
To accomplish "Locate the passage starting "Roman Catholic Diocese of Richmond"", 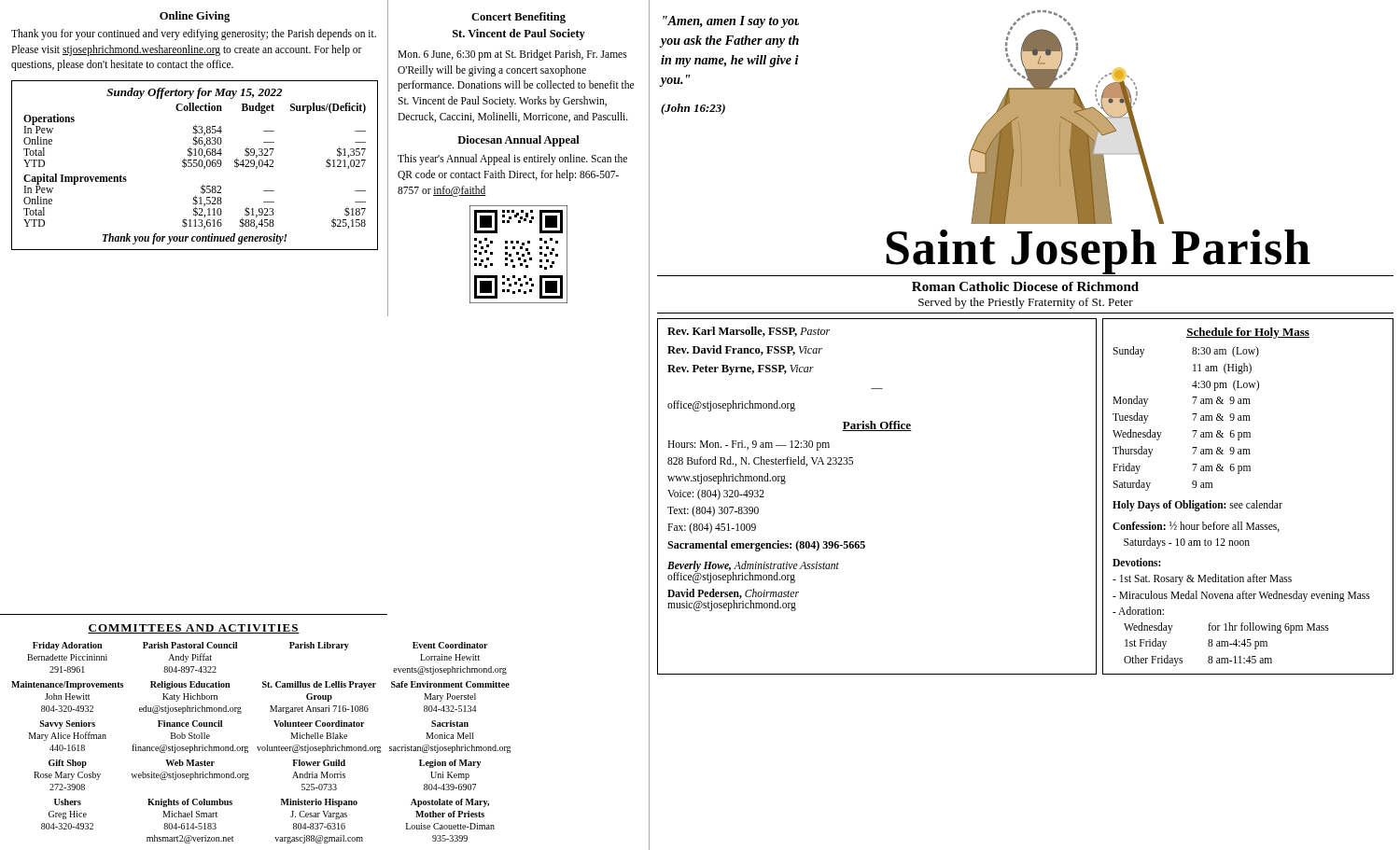I will 1025,294.
